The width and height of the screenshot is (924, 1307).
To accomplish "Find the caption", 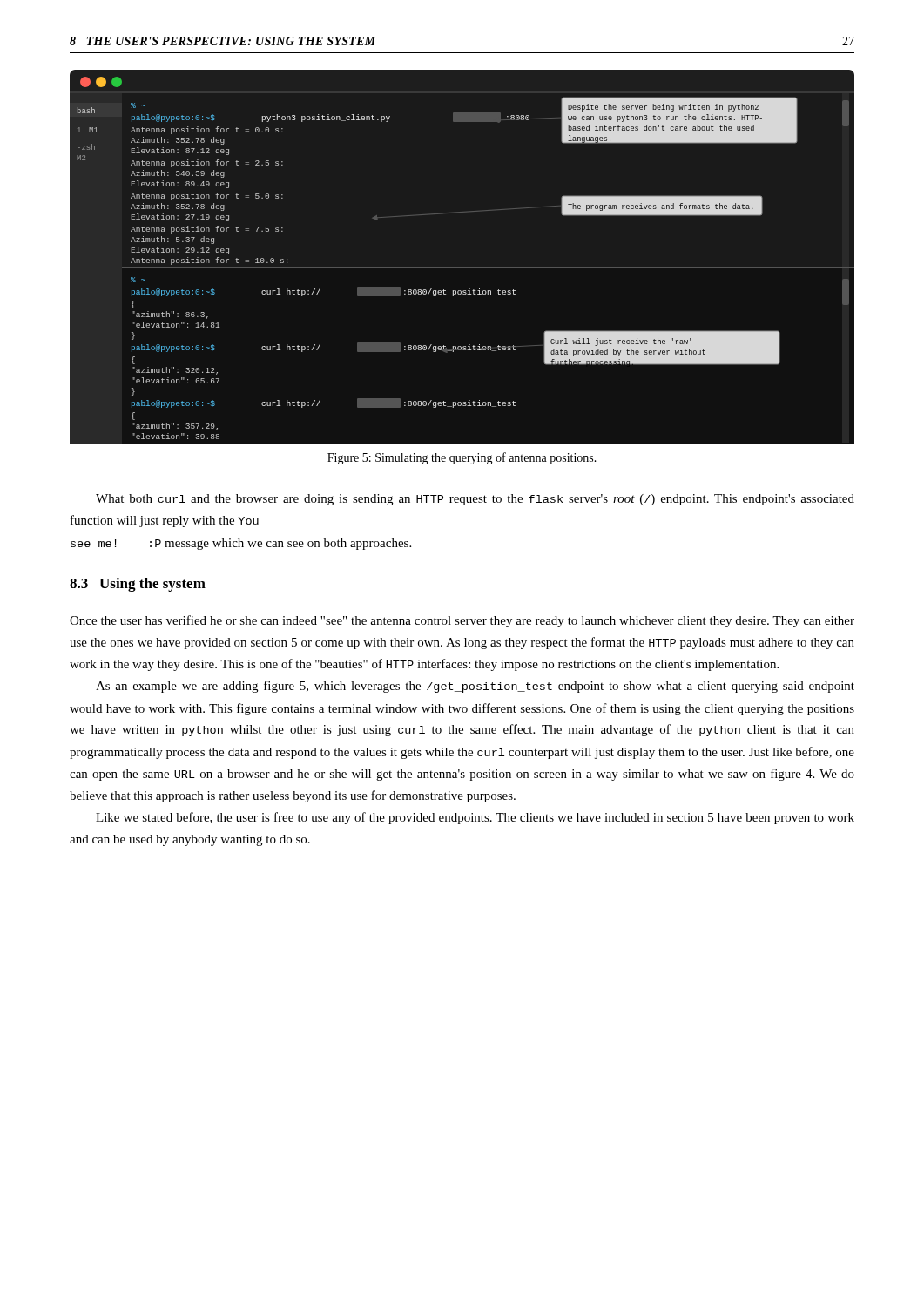I will click(462, 458).
